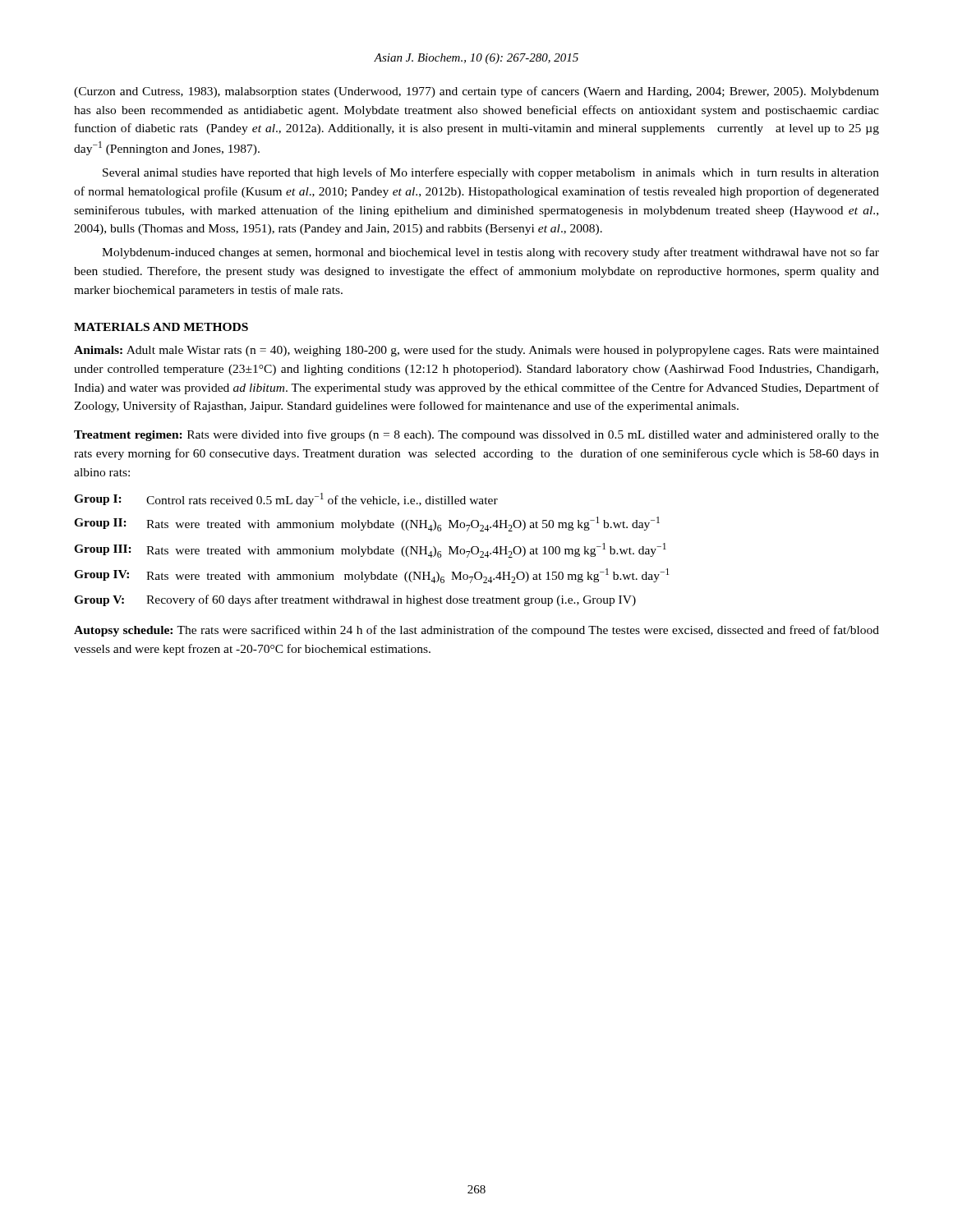Image resolution: width=953 pixels, height=1232 pixels.
Task: Where is the passage that starts "Group I: Control rats received 0.5 mL"?
Action: 476,500
